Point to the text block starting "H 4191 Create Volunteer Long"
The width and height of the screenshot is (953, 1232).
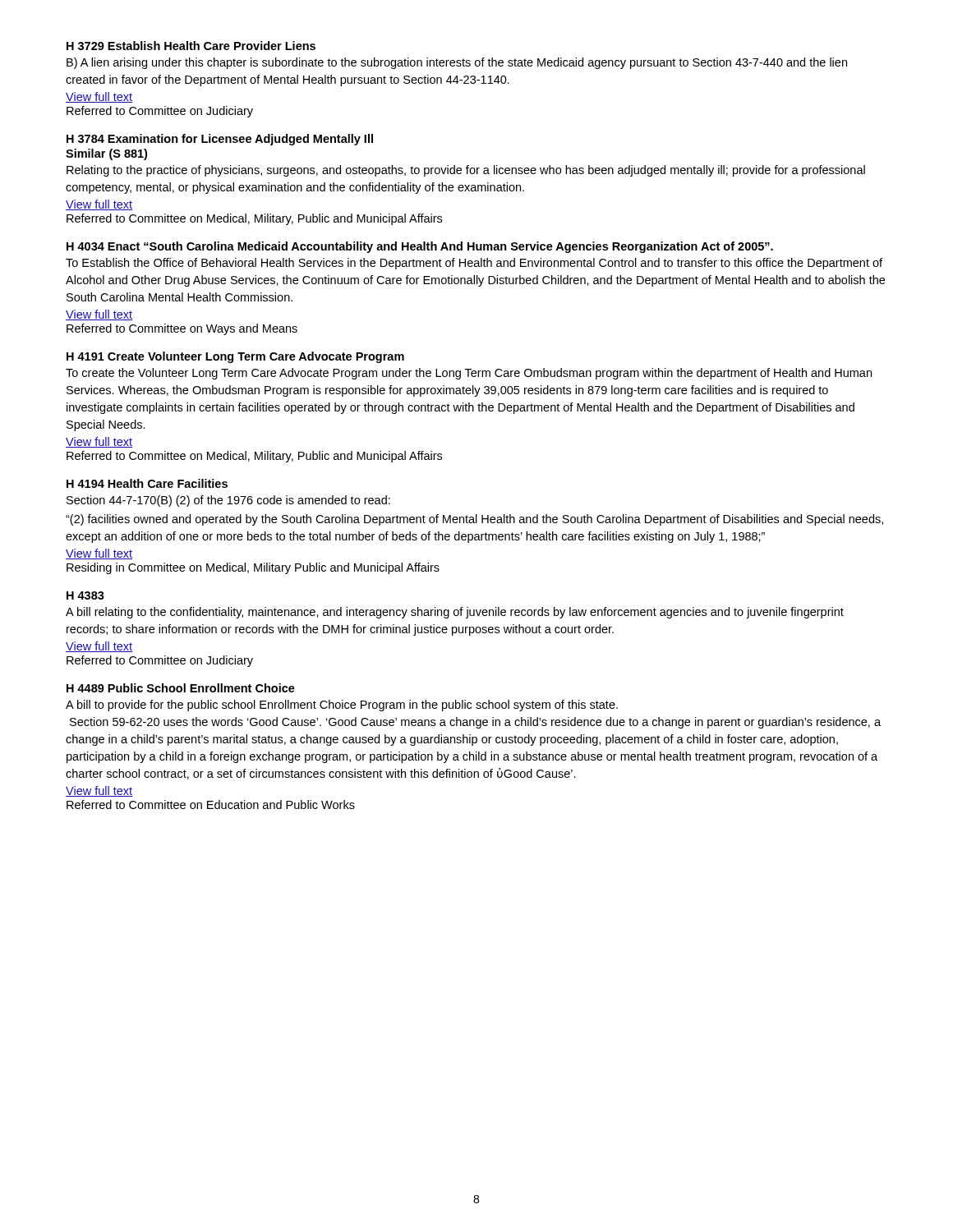point(235,357)
